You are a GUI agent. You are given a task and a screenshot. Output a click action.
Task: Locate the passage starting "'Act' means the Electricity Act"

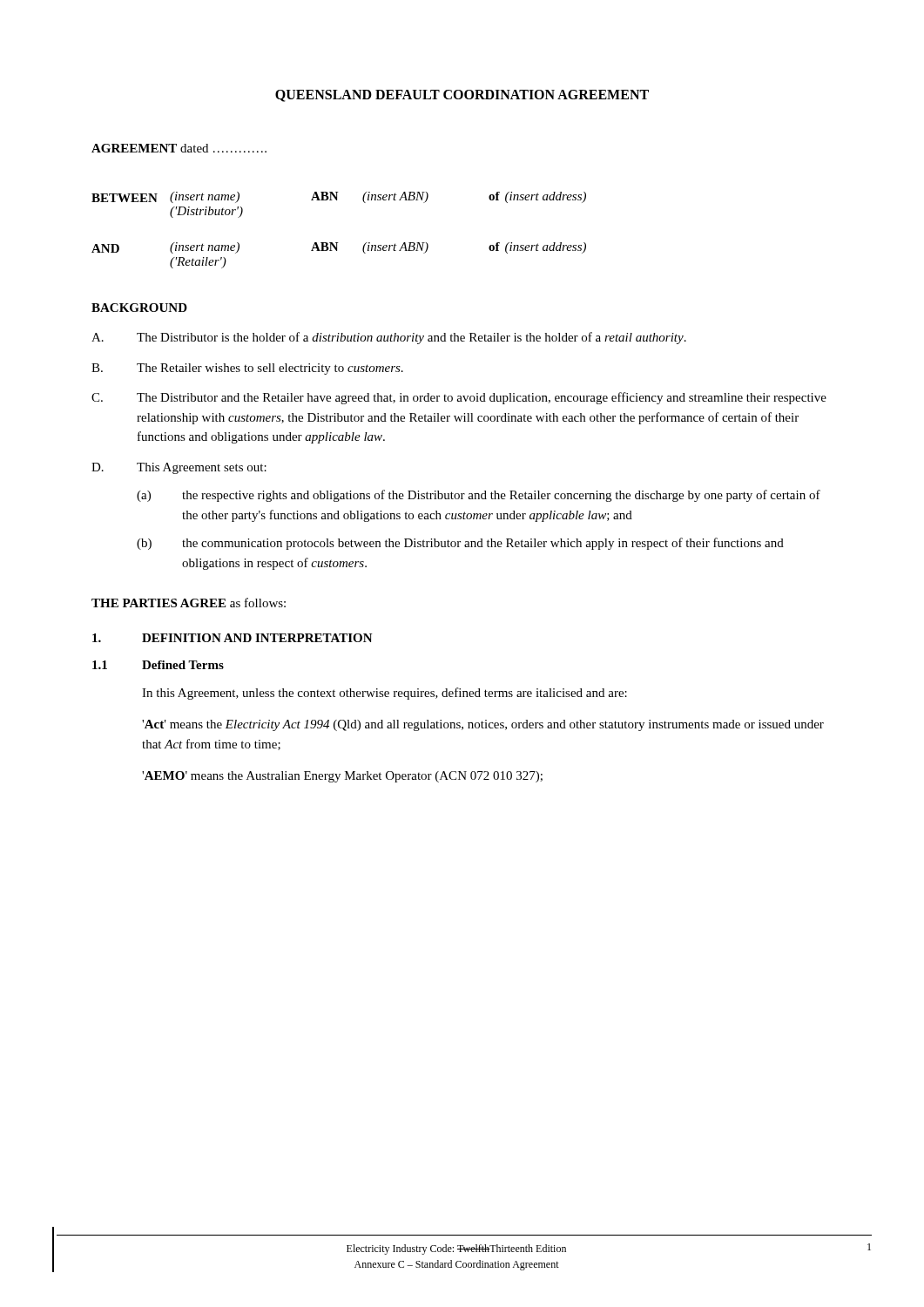click(x=483, y=734)
